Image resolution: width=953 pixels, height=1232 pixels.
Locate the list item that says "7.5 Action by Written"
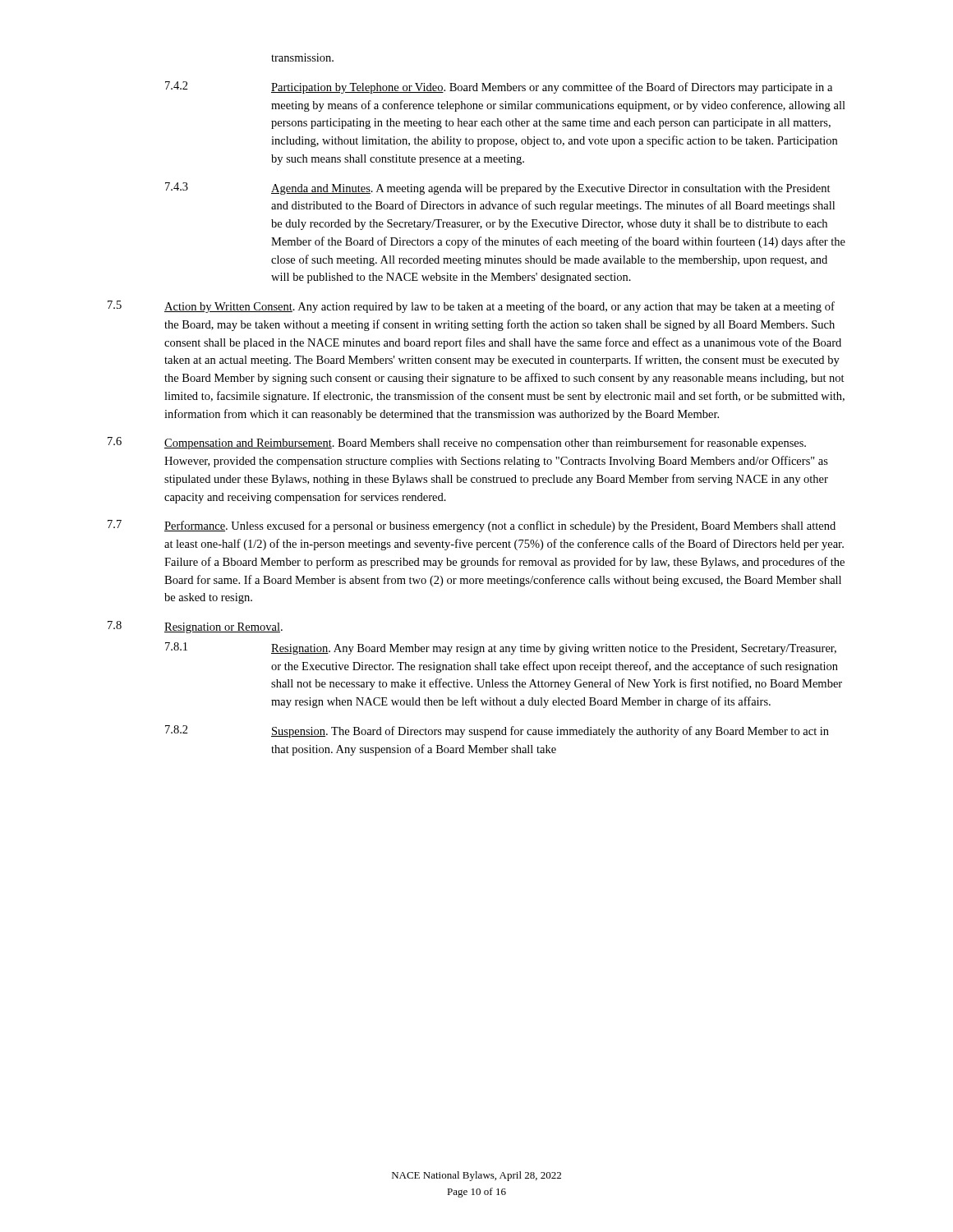tap(476, 361)
